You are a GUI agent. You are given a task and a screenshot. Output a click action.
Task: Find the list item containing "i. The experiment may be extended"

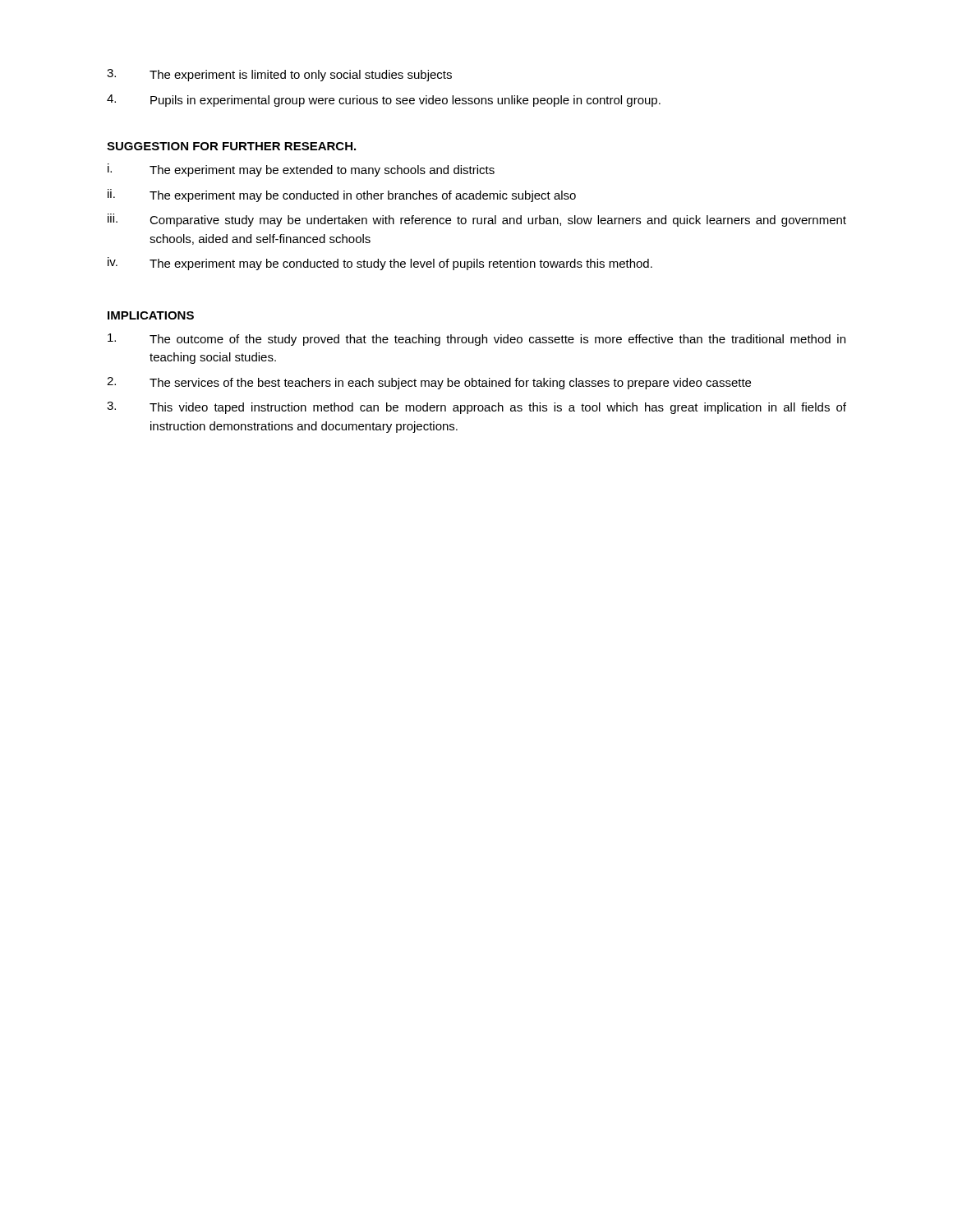[x=476, y=170]
